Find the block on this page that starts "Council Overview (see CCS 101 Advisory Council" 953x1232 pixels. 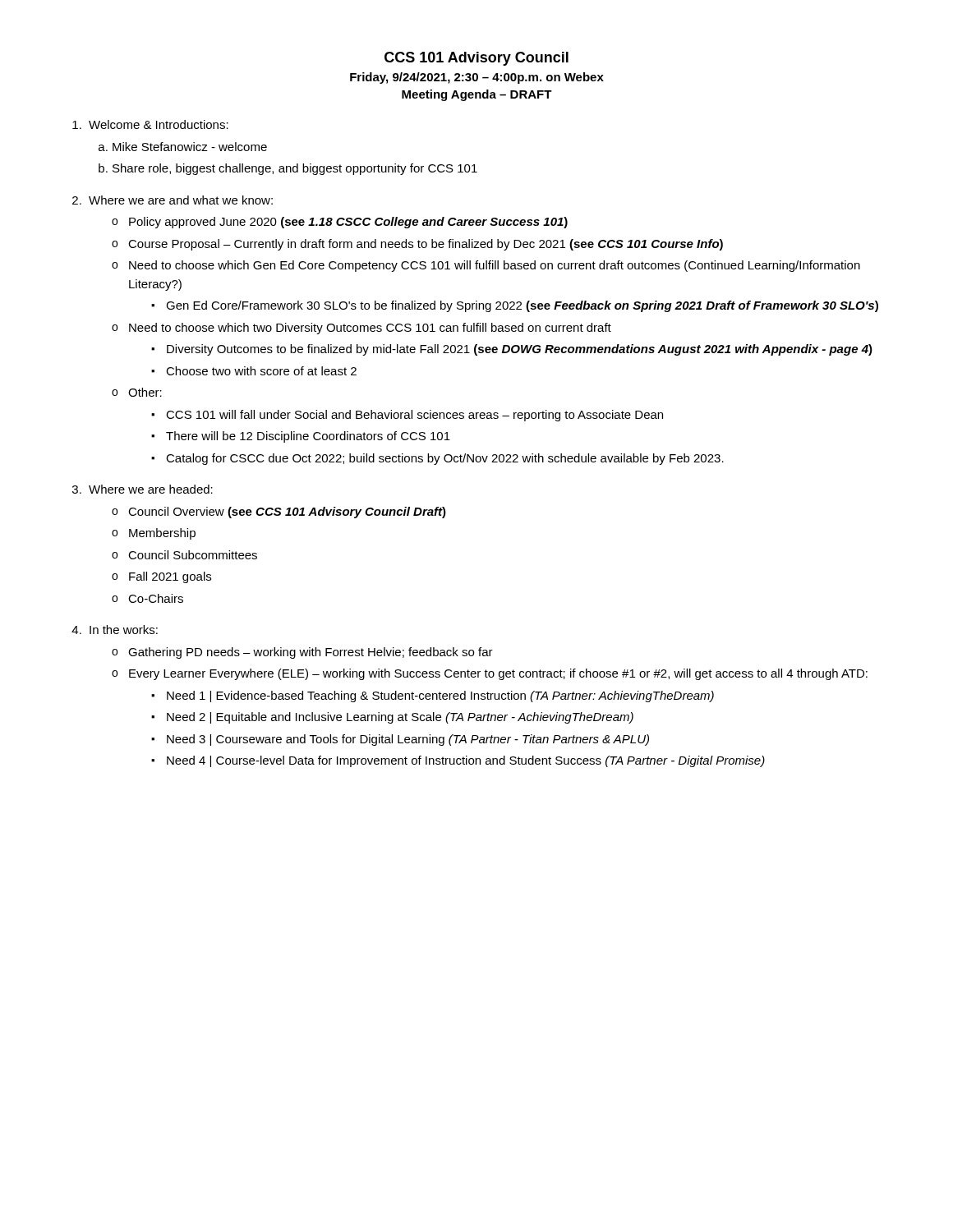(x=287, y=511)
